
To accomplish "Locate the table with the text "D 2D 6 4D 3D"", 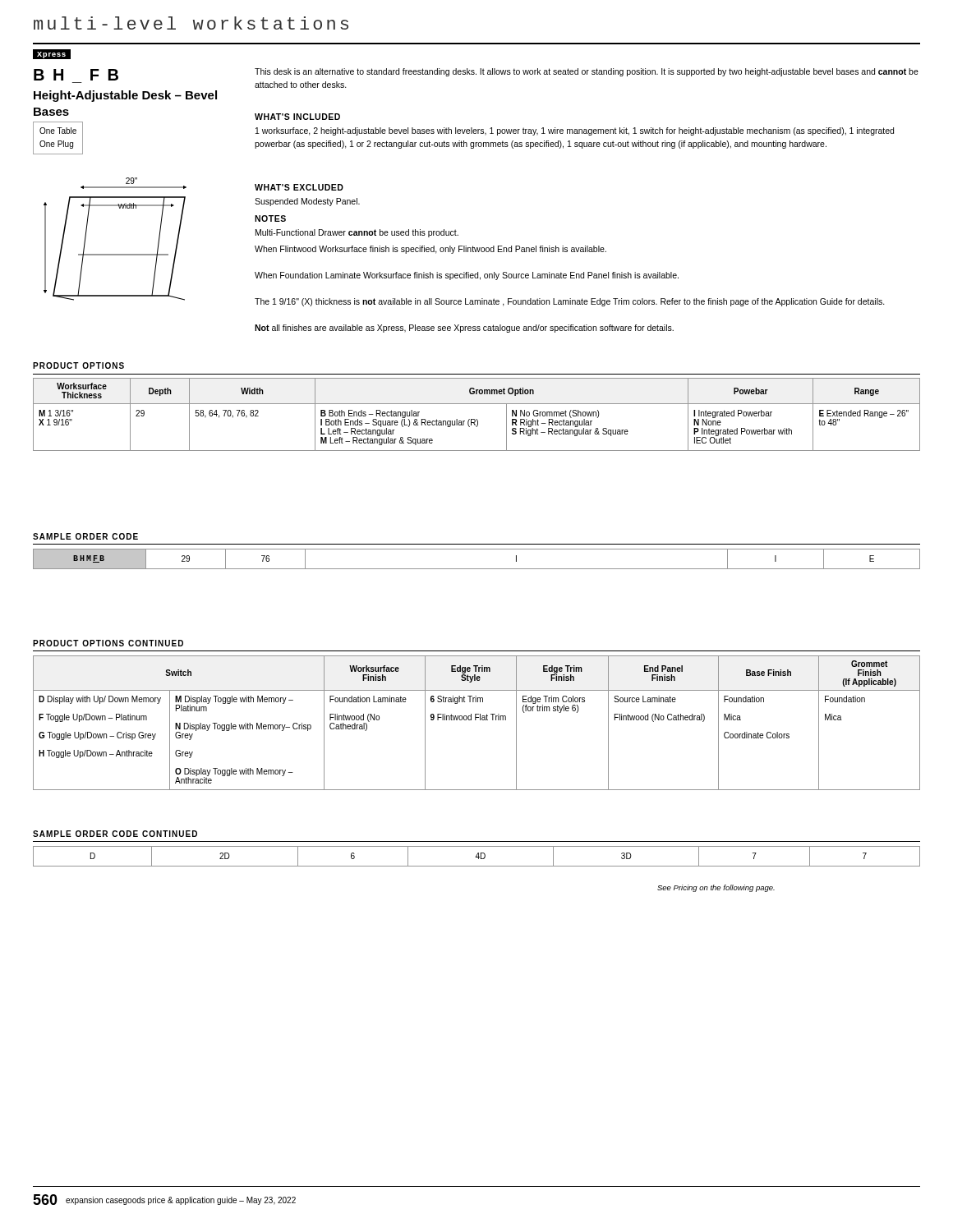I will [476, 856].
